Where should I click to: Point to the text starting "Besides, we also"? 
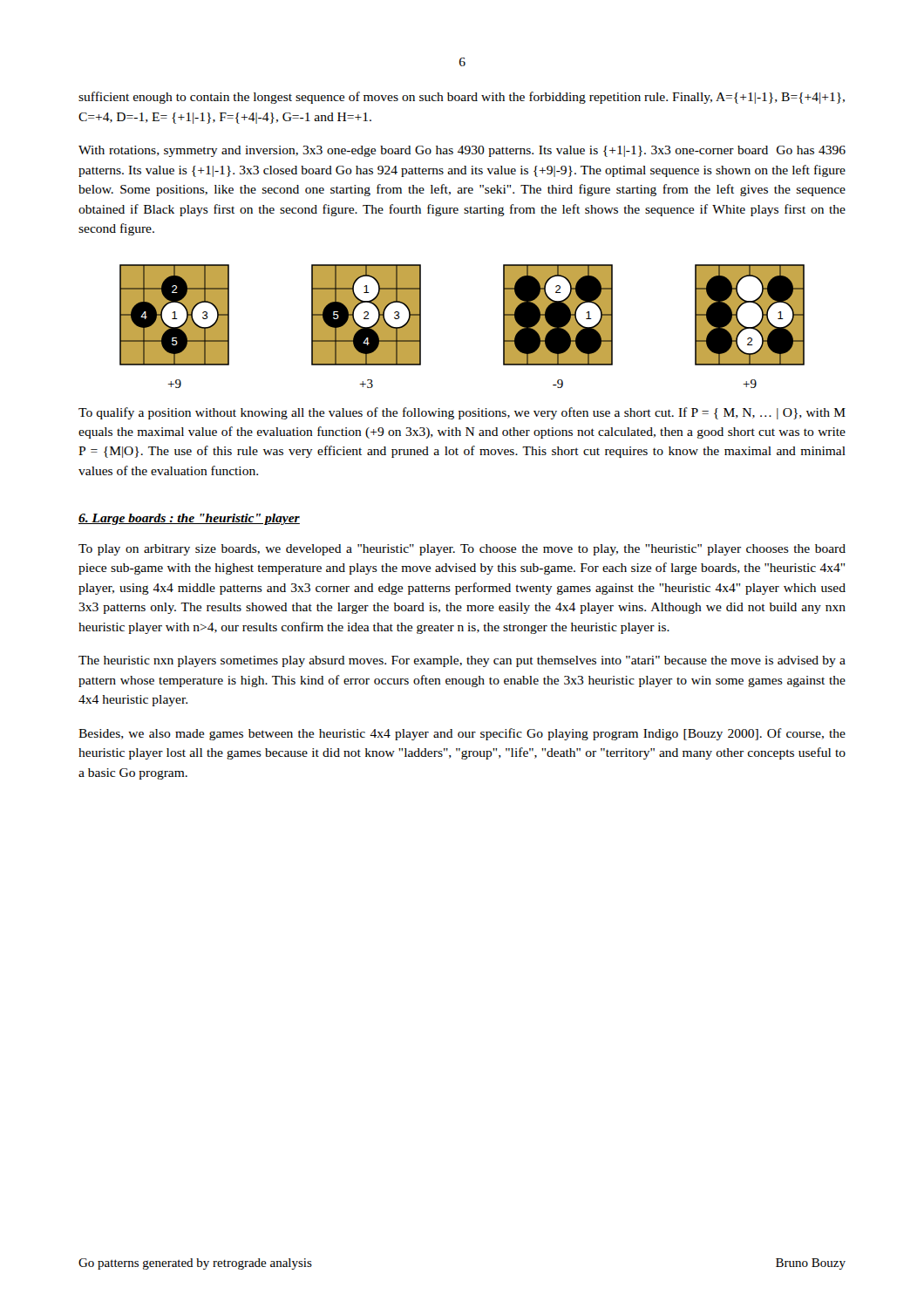pos(462,752)
